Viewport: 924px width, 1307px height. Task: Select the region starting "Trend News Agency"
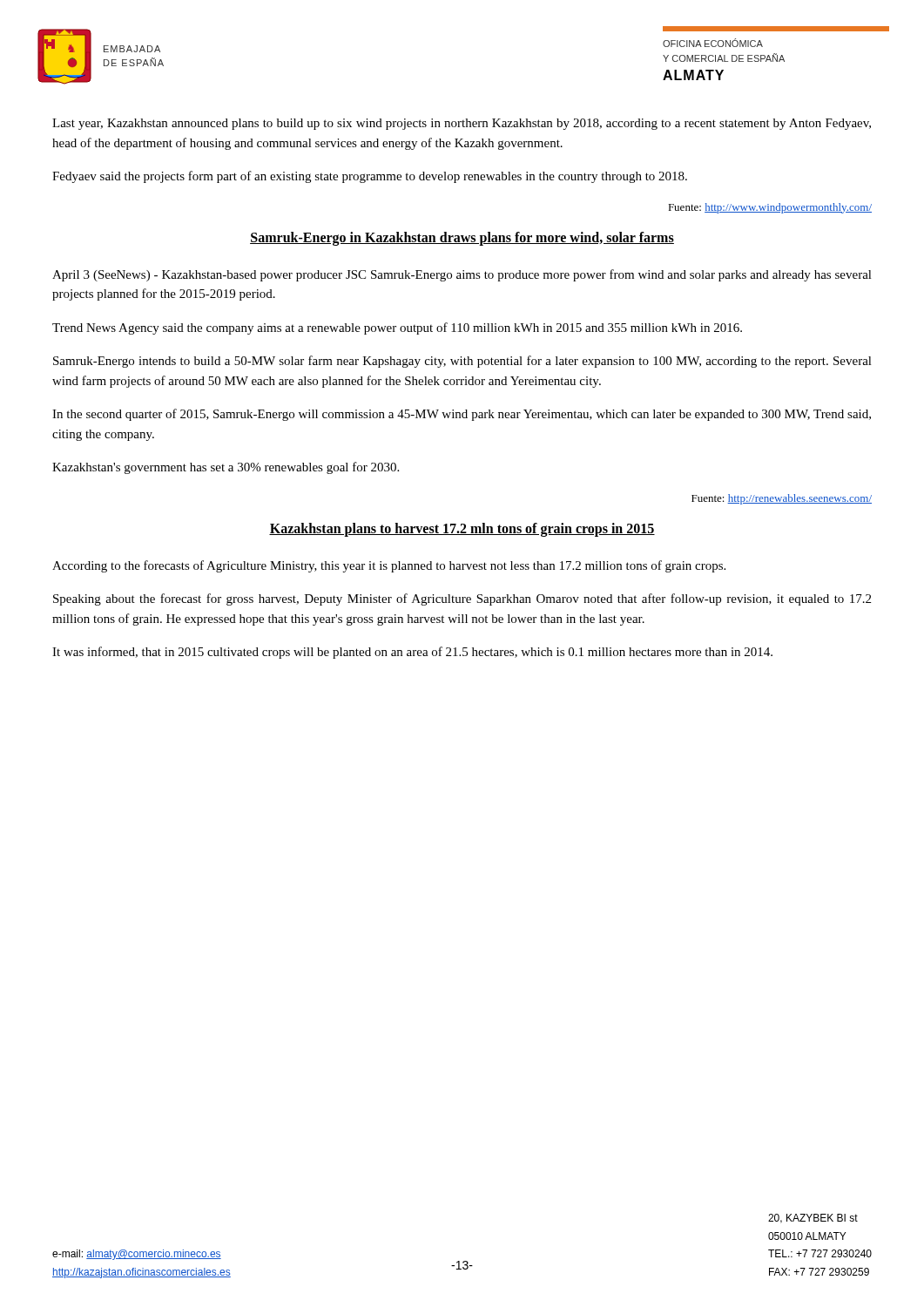tap(398, 327)
